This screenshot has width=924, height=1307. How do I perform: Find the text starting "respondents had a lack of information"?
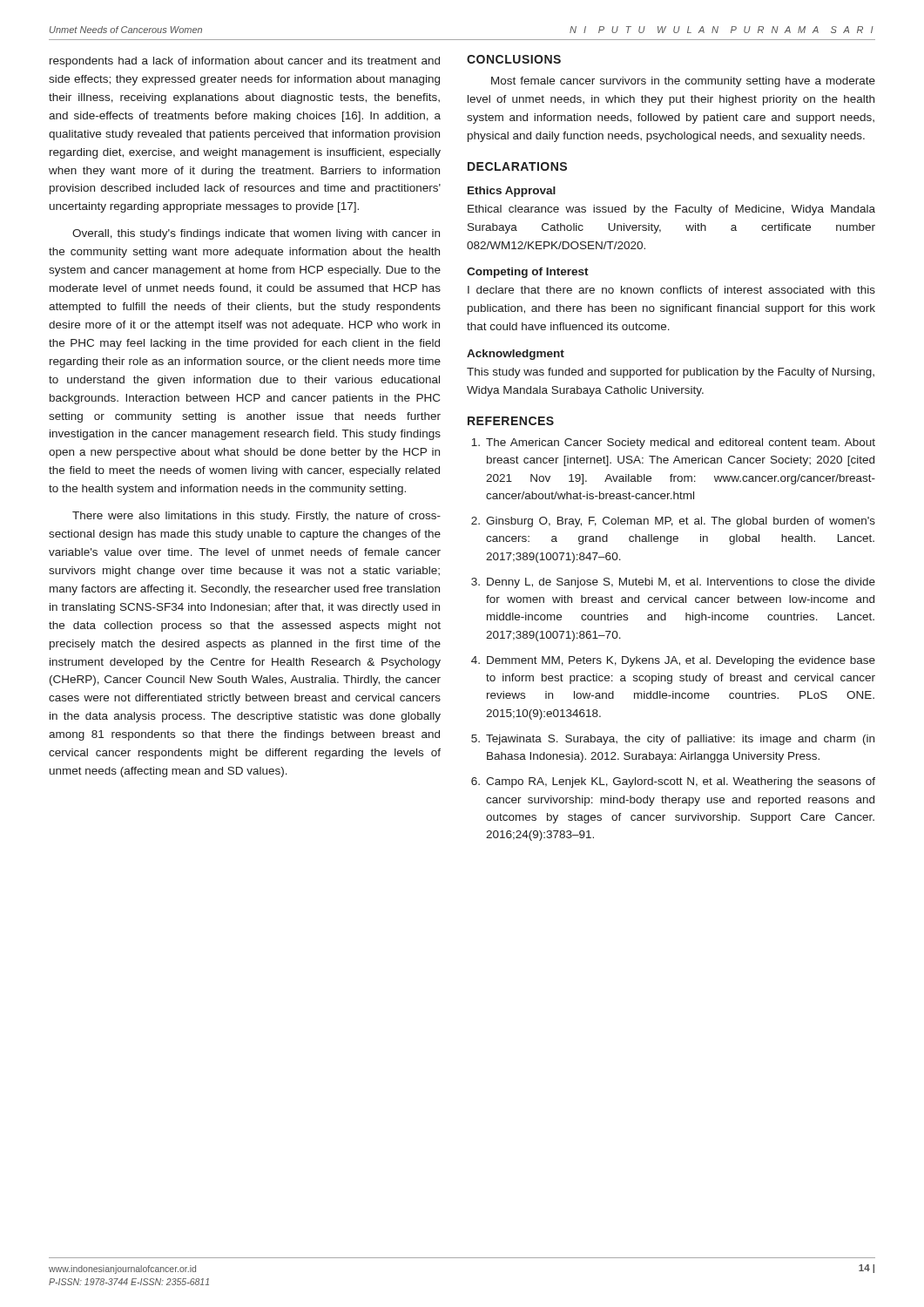pos(245,134)
